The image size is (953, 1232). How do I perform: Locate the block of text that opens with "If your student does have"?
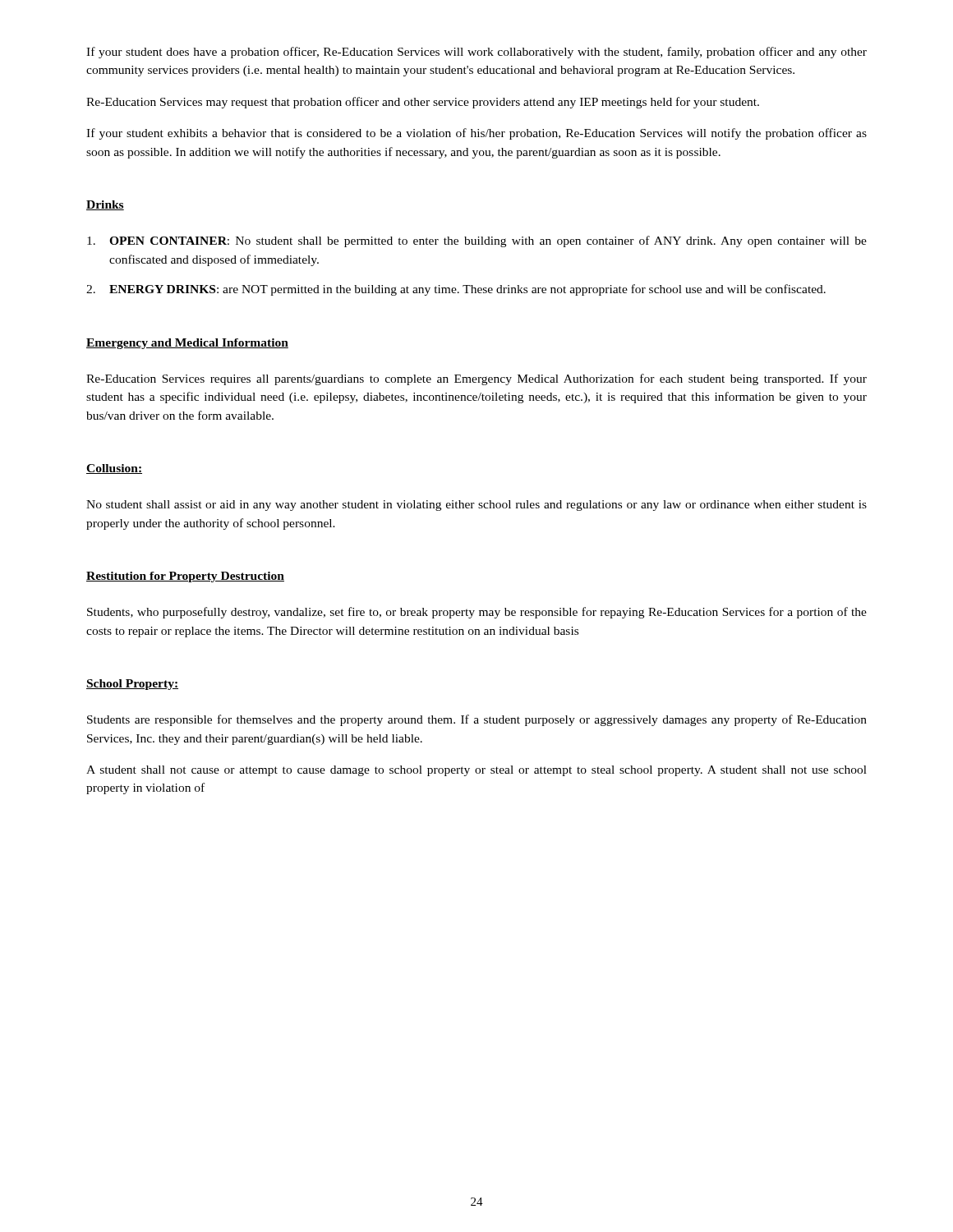[476, 61]
